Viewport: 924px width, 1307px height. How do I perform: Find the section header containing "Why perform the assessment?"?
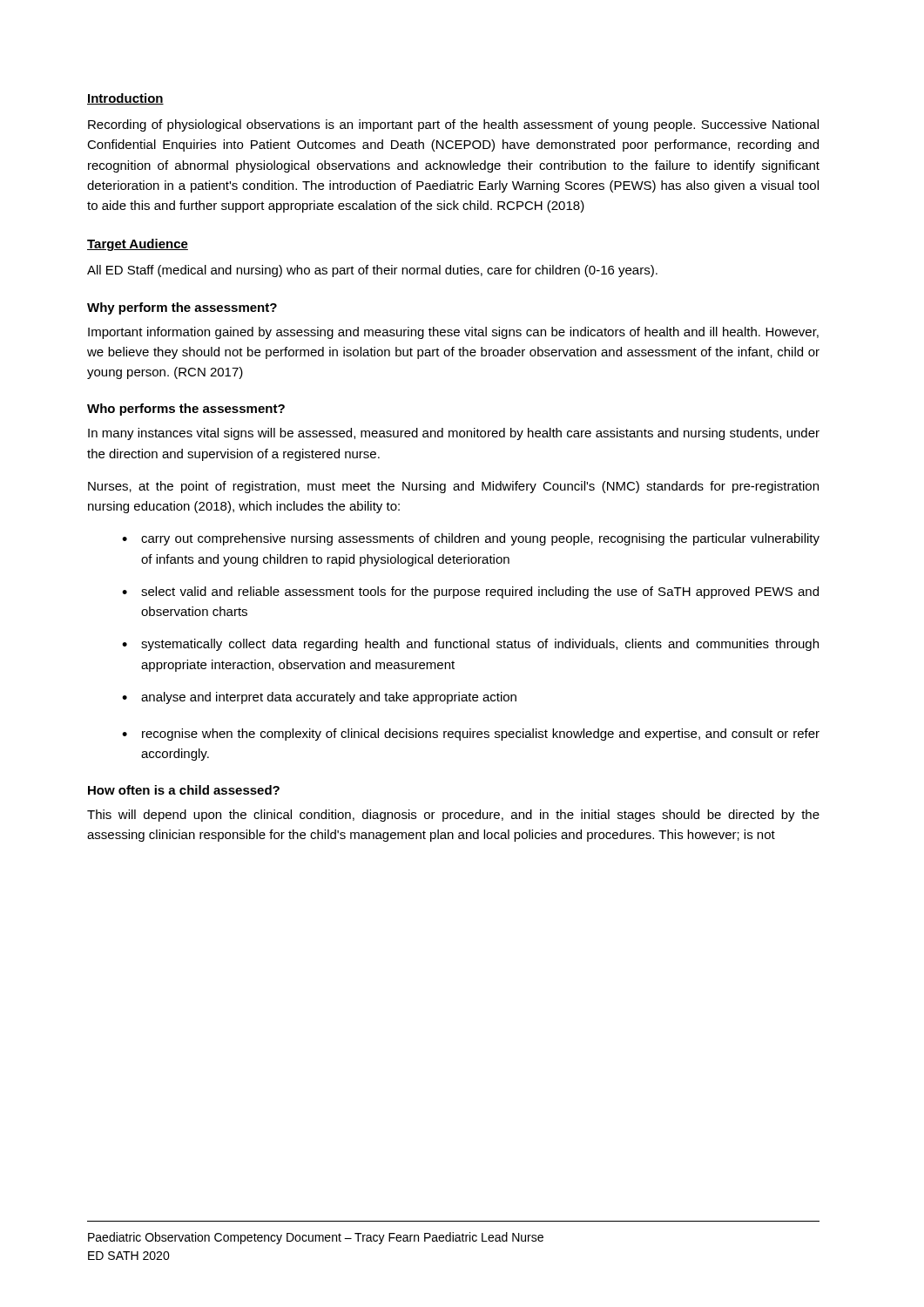182,307
